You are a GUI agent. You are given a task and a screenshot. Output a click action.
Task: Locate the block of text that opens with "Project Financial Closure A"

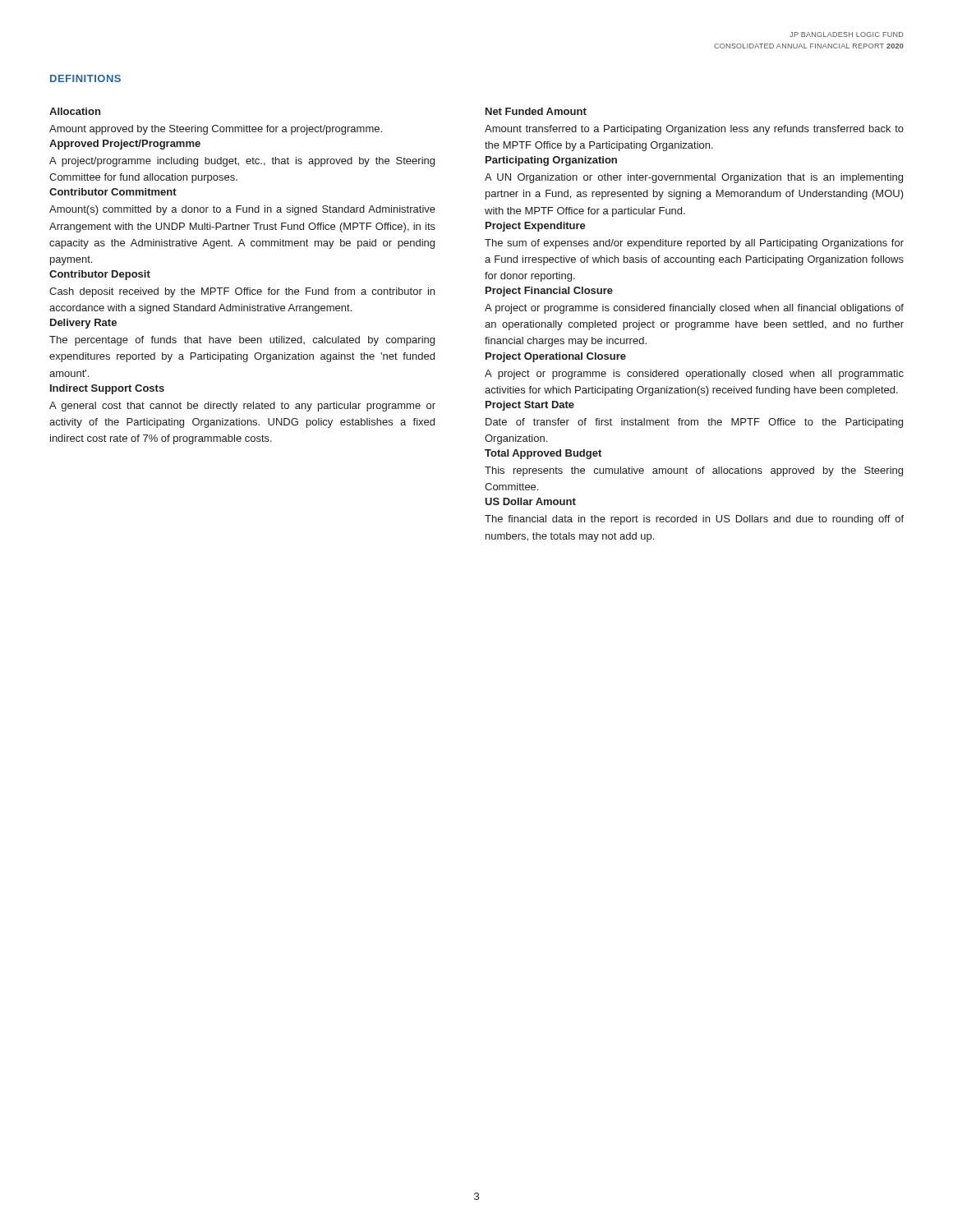694,317
